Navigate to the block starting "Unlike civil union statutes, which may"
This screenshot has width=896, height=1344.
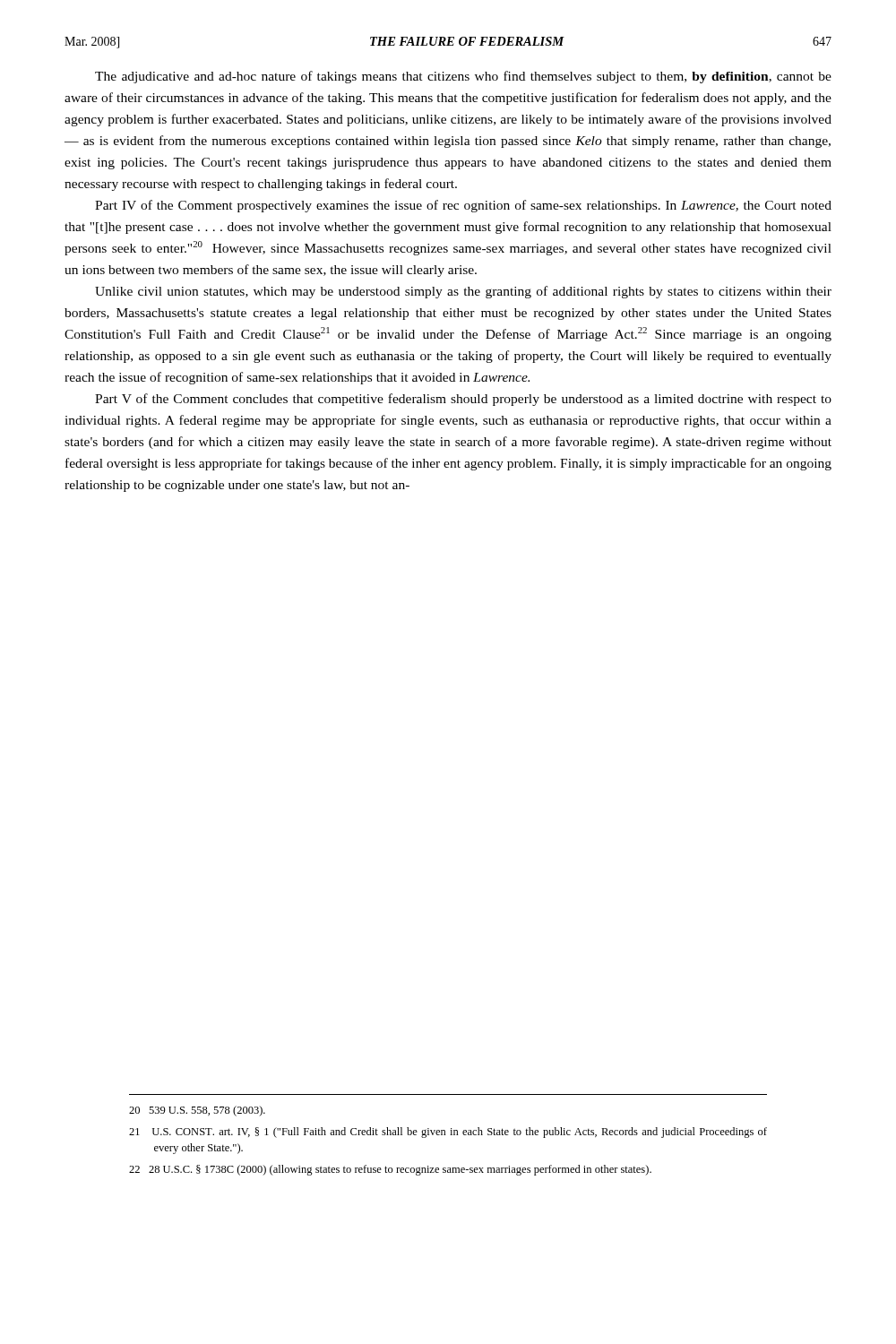pyautogui.click(x=448, y=334)
